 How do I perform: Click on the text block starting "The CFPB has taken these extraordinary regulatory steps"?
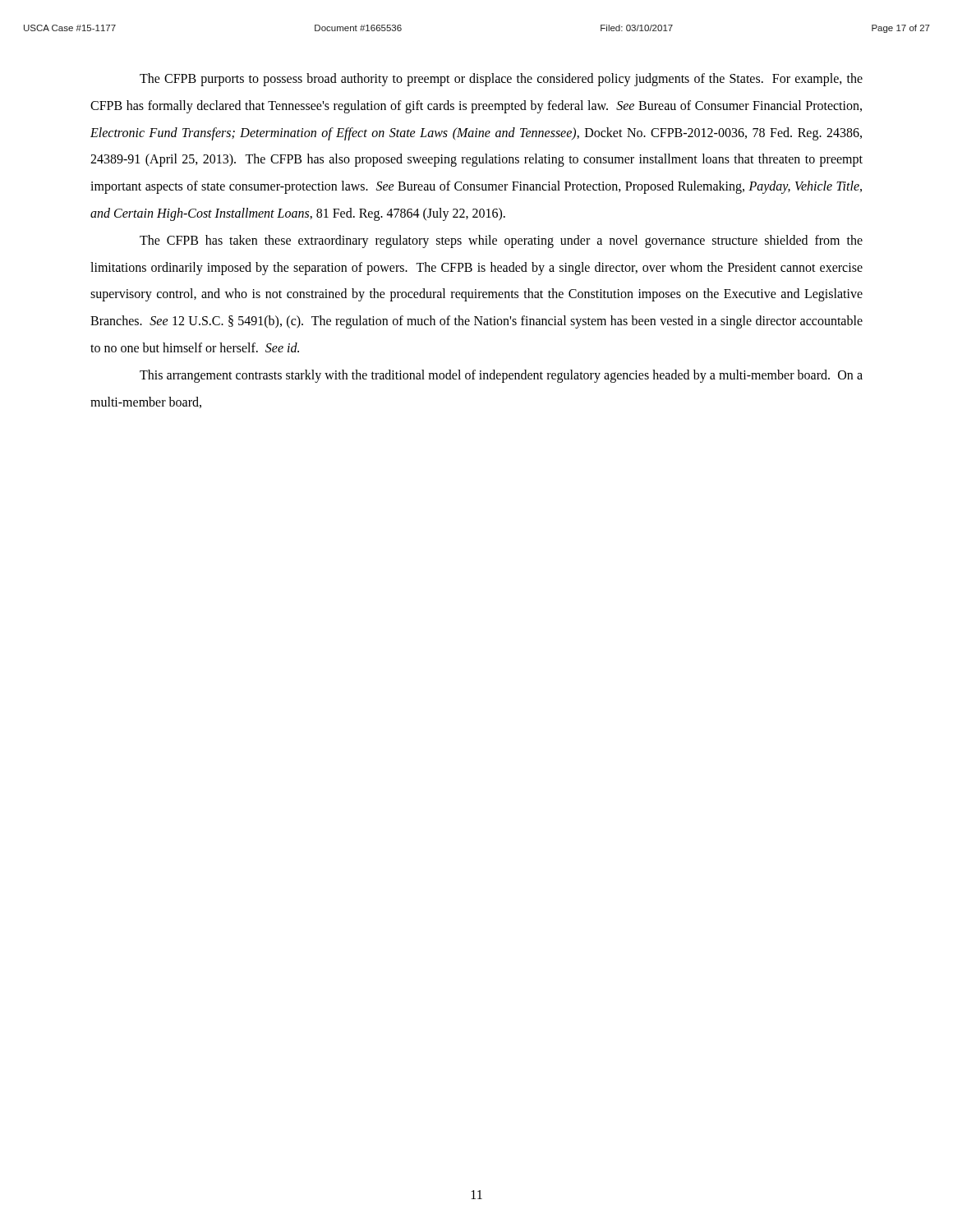click(x=476, y=294)
